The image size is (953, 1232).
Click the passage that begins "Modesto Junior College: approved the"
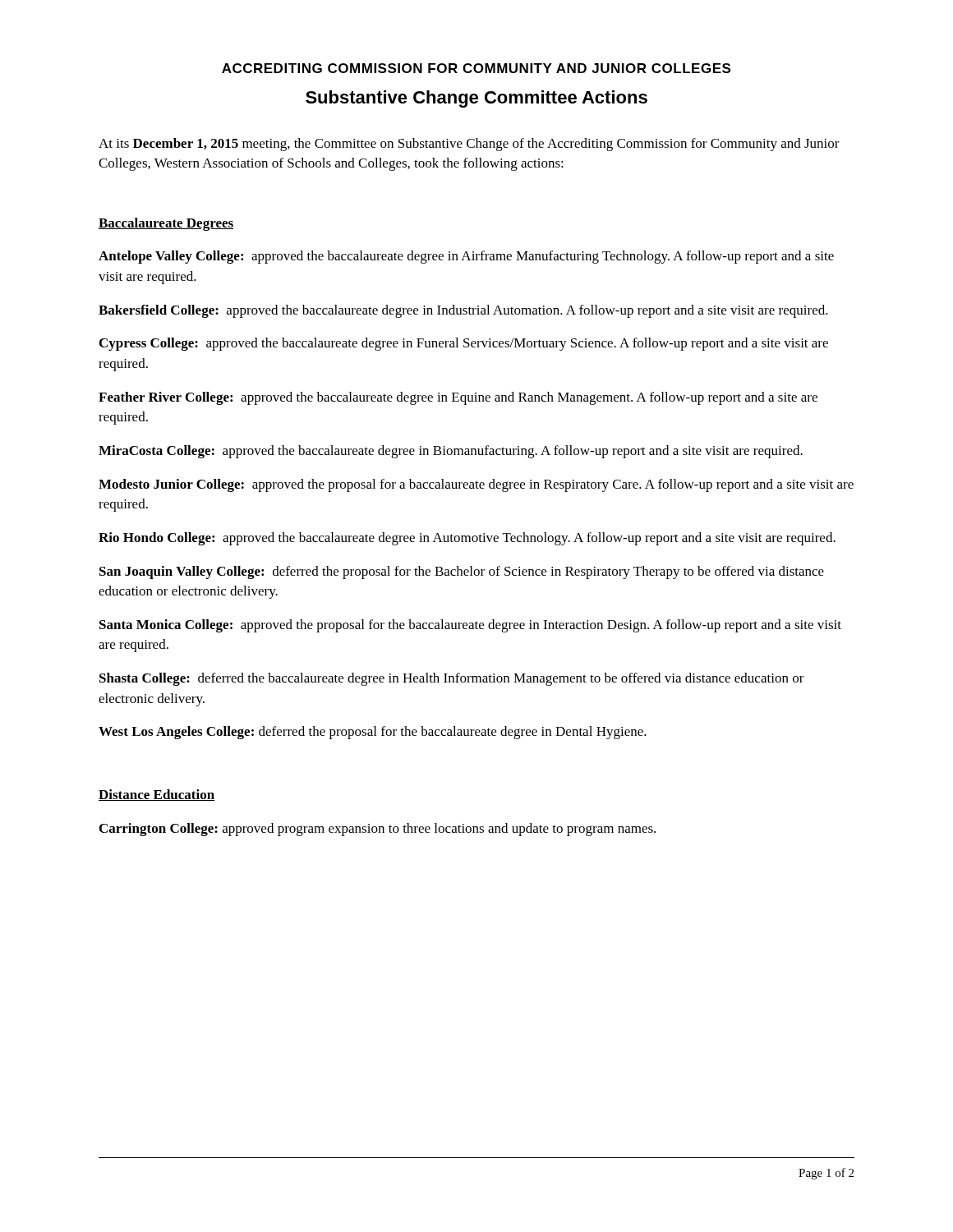click(476, 494)
